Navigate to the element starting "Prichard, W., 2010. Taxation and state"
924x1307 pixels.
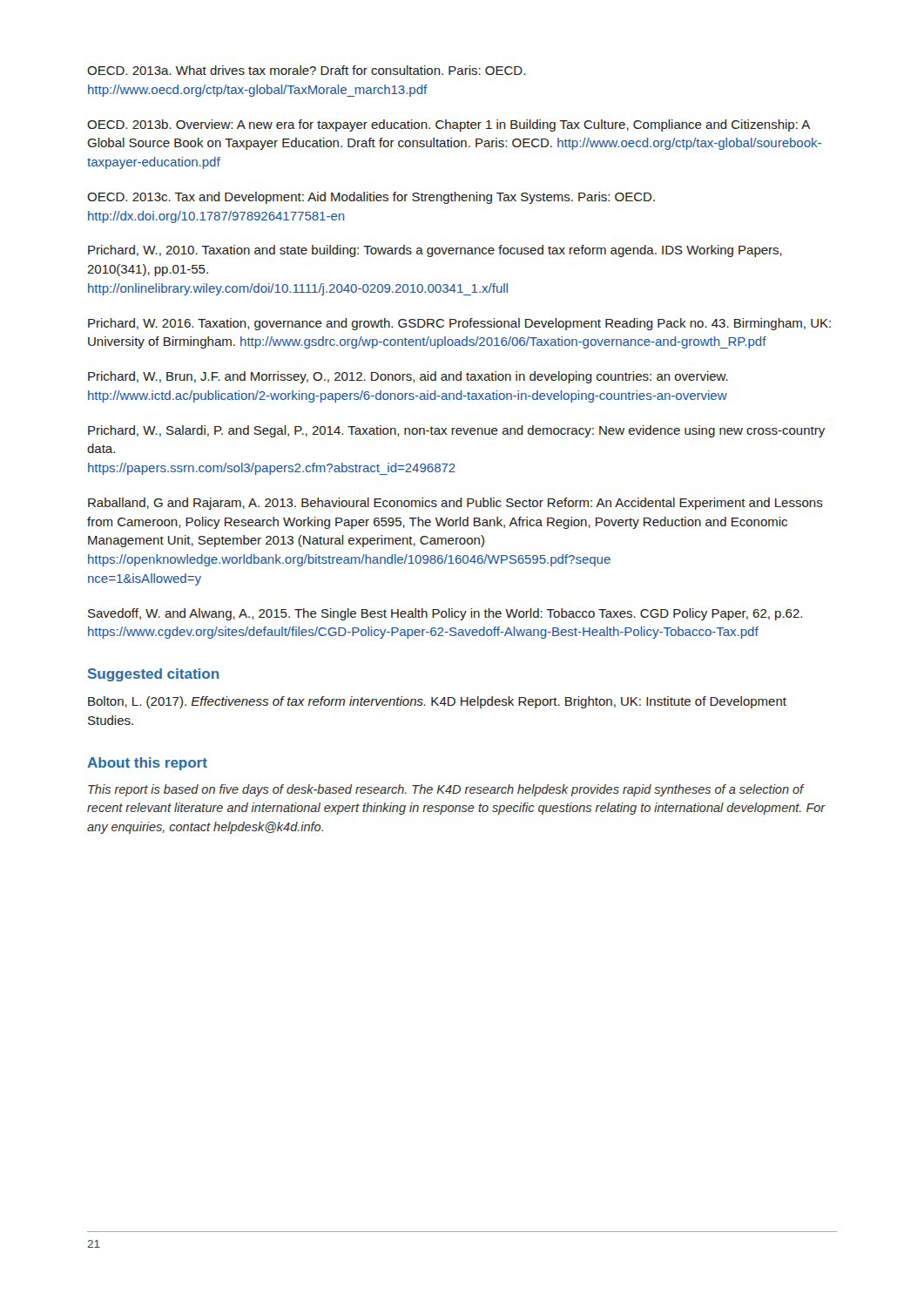click(435, 251)
